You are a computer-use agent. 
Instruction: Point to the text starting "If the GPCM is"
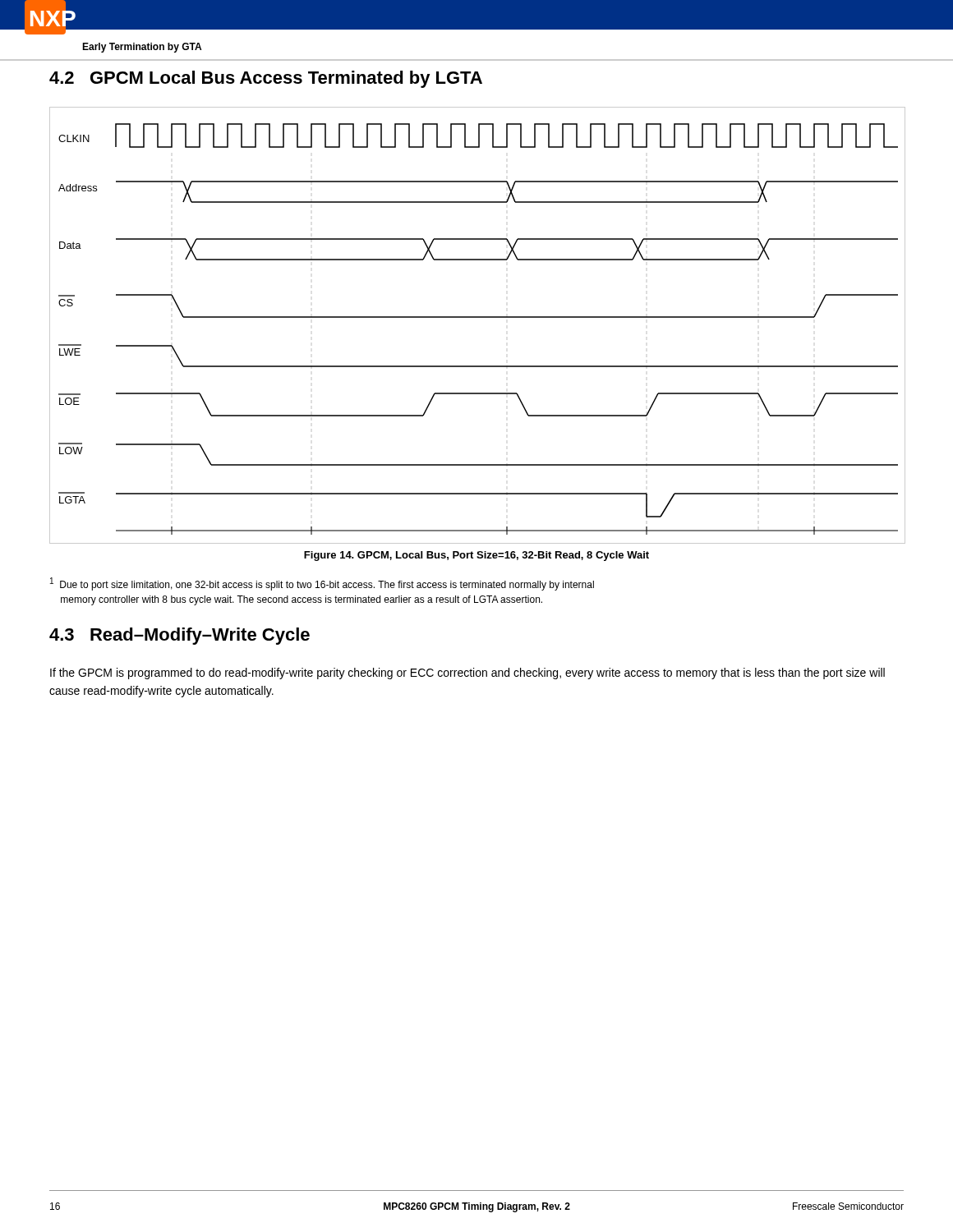tap(467, 682)
